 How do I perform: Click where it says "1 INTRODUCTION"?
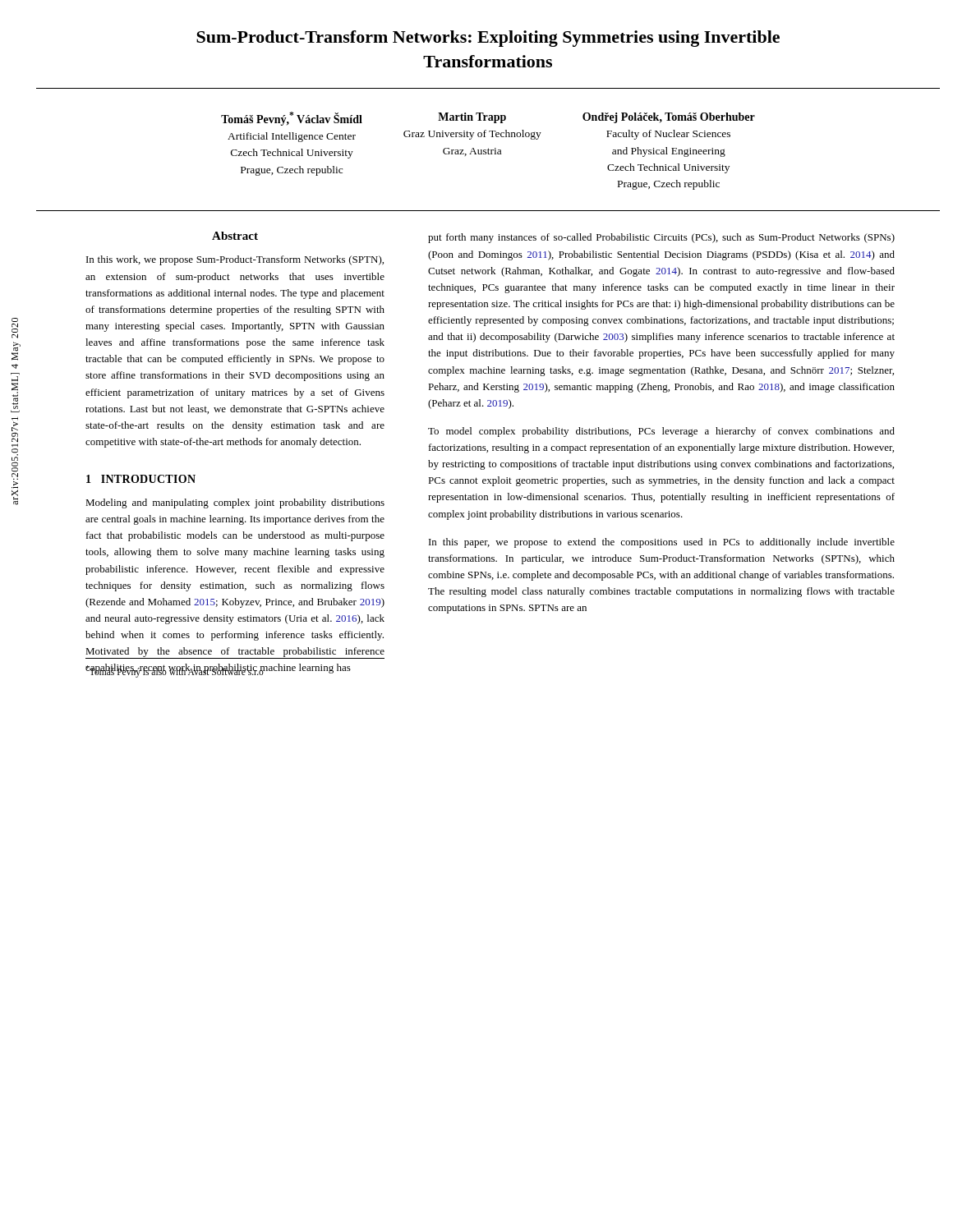(x=141, y=479)
